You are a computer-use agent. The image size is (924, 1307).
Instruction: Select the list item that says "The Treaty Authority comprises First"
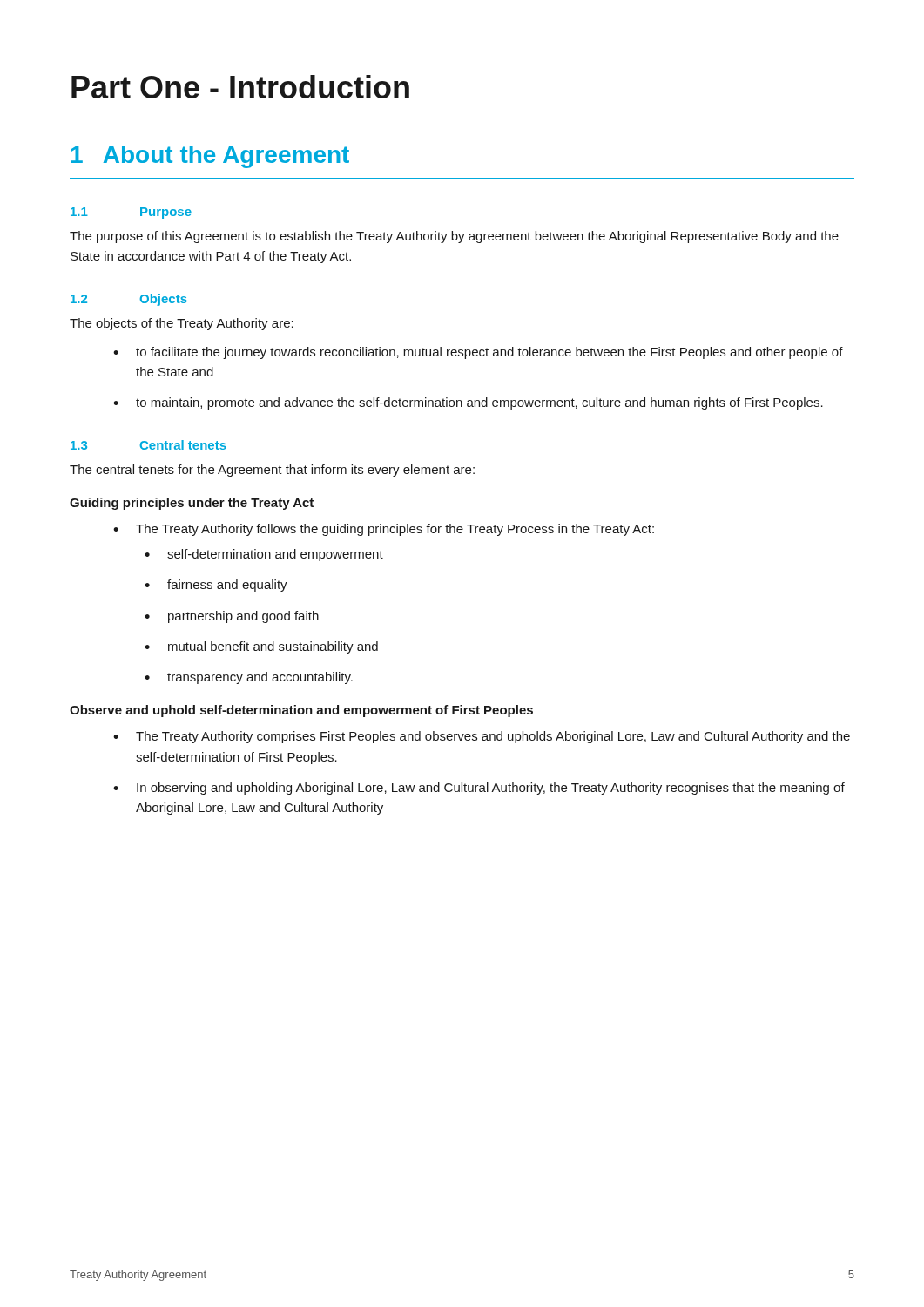click(482, 737)
